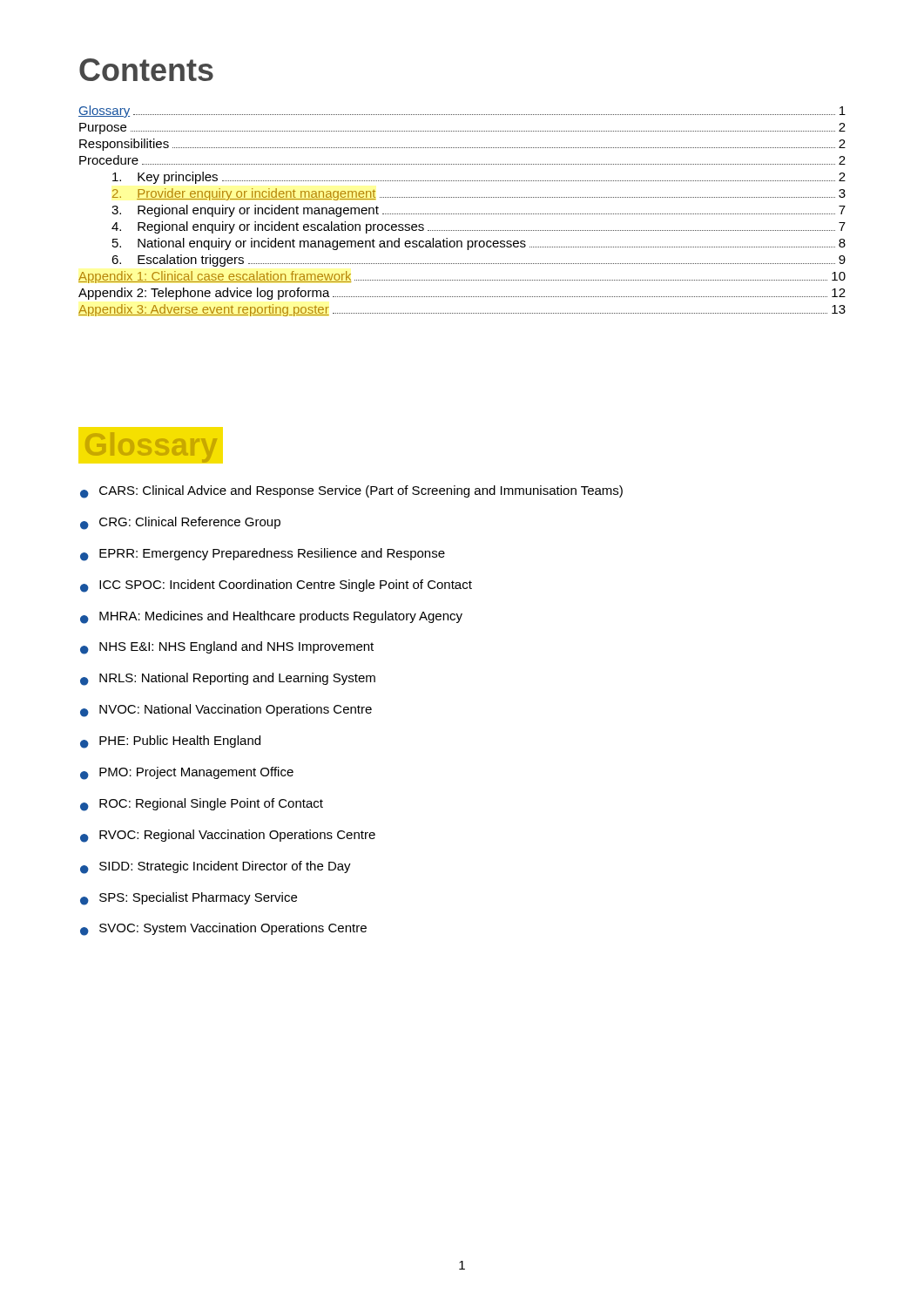Point to the block starting "● RVOC: Regional Vaccination Operations Centre"
This screenshot has height=1307, width=924.
point(228,836)
